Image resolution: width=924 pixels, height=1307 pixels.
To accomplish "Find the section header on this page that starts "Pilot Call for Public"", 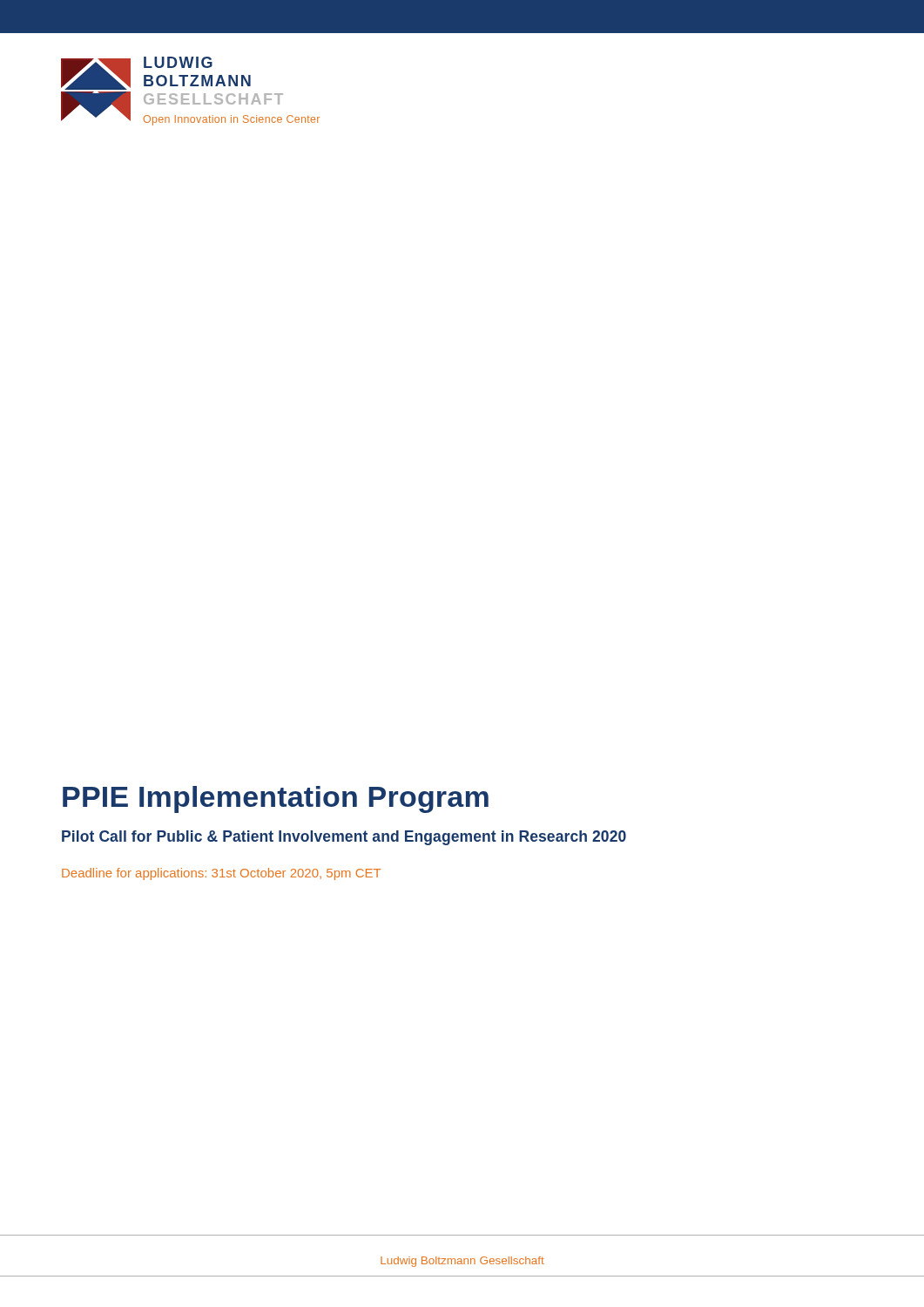I will click(344, 836).
